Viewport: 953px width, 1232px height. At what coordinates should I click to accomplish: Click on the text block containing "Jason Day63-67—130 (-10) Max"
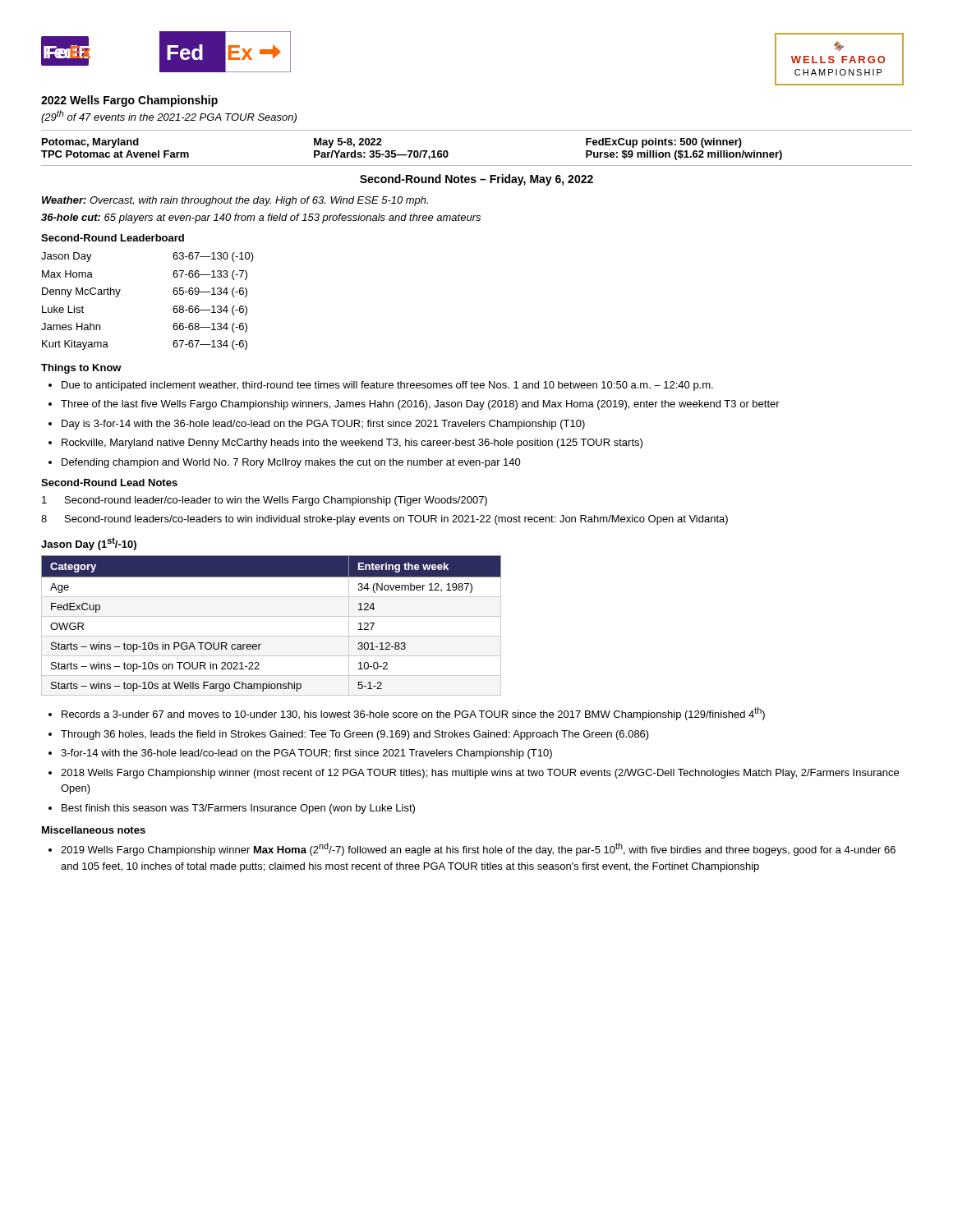(65, 257)
